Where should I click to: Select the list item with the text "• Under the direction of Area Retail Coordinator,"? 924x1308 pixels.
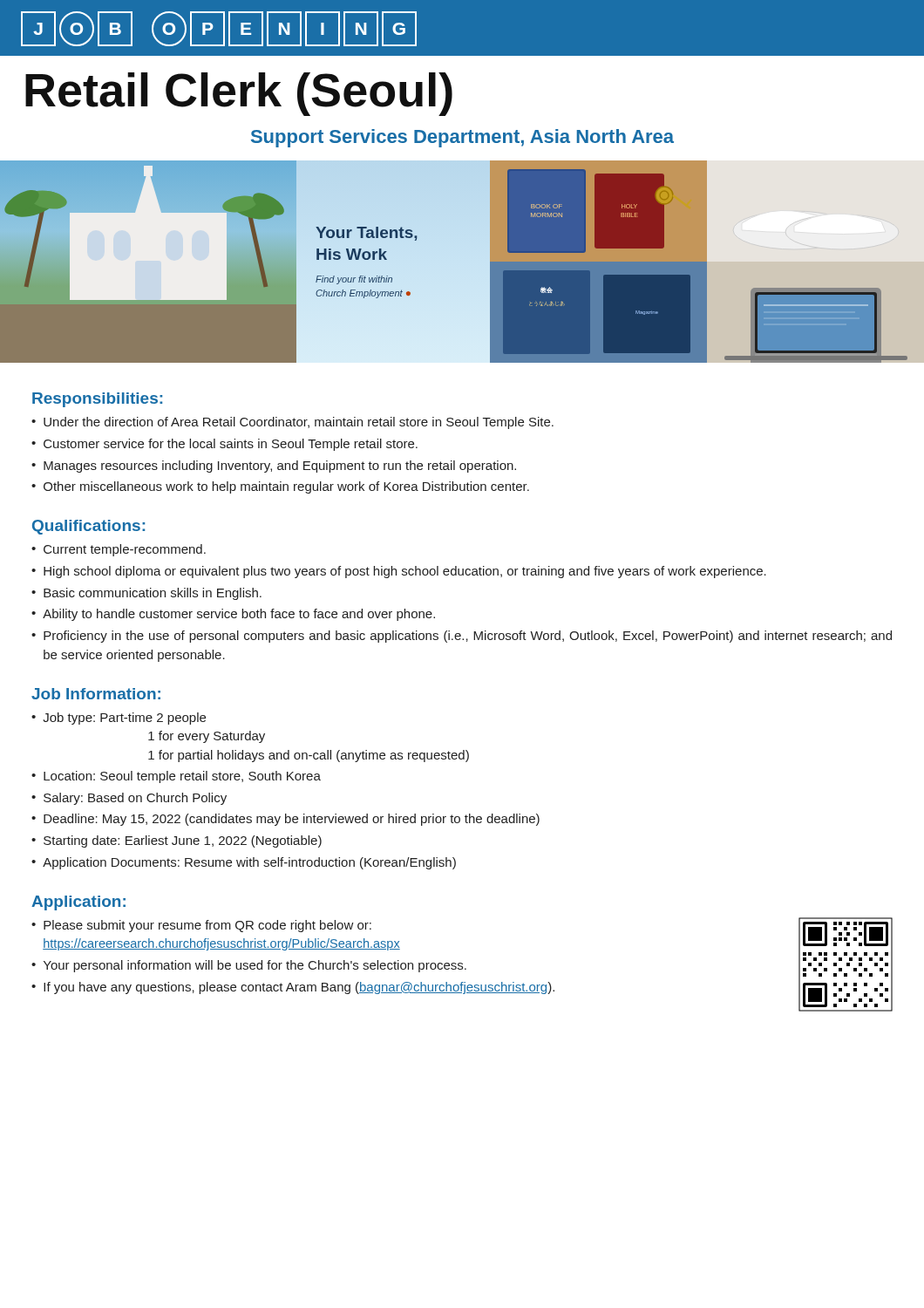[293, 422]
